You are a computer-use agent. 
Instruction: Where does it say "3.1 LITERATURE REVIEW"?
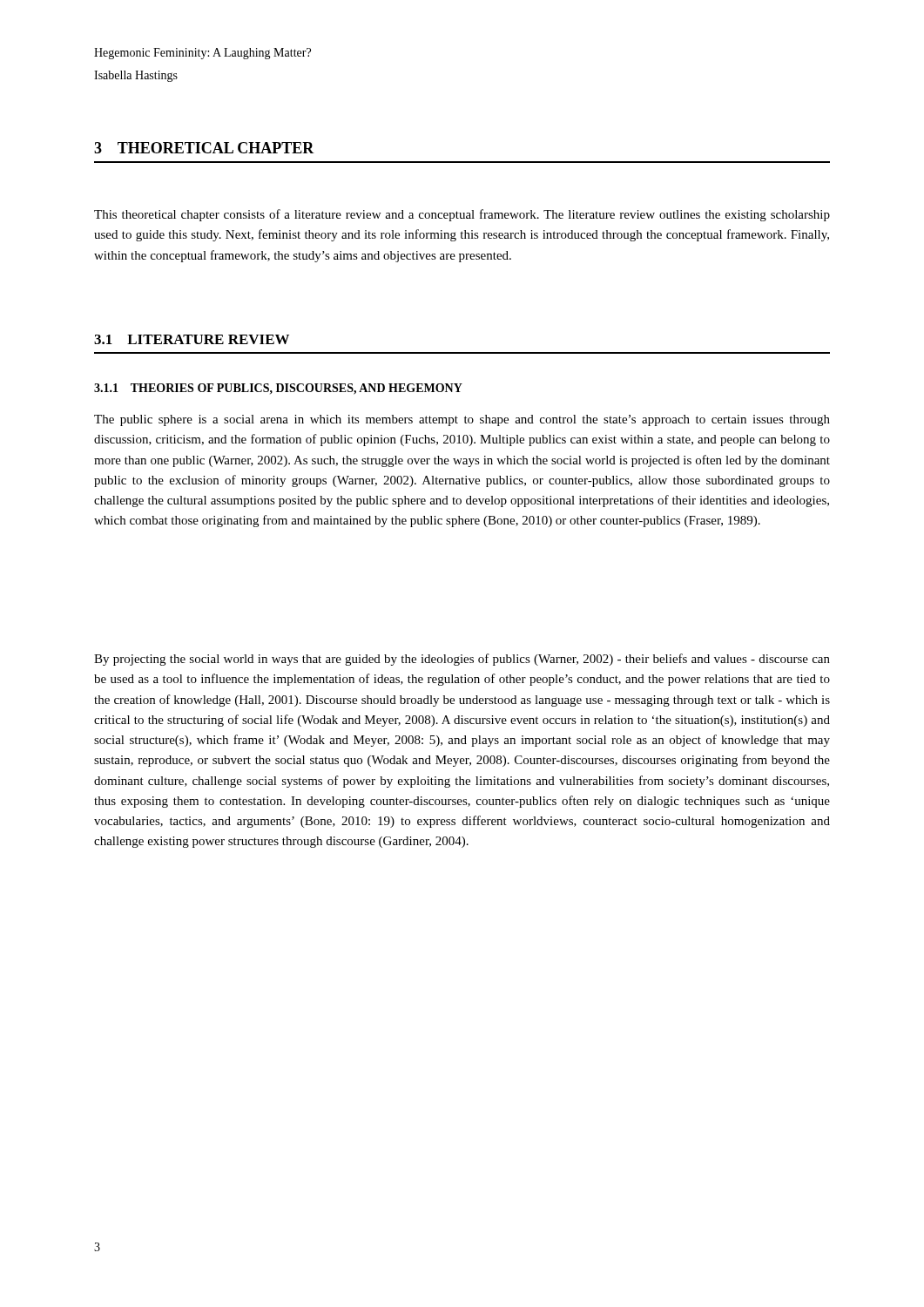click(462, 342)
